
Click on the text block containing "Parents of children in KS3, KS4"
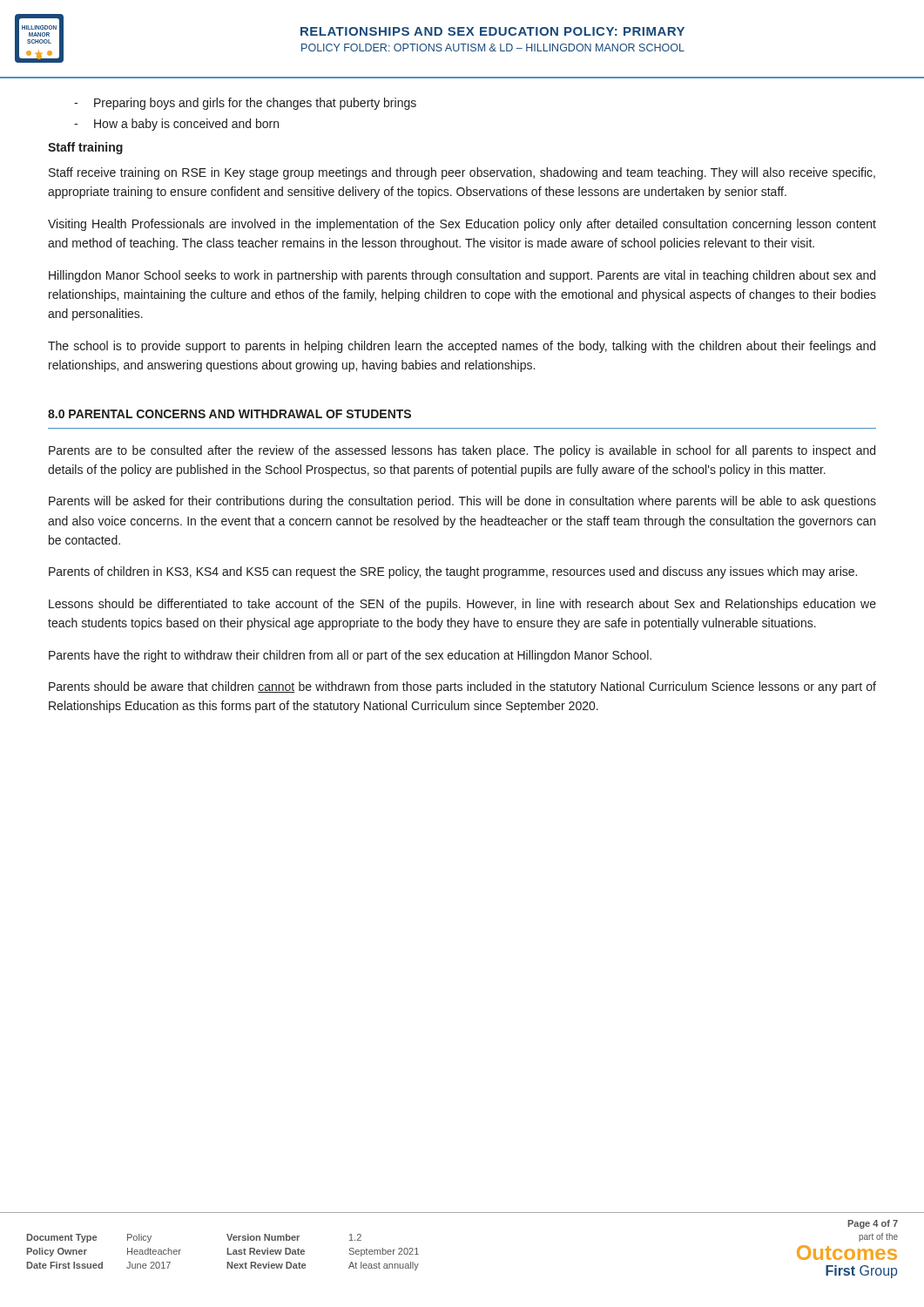(453, 572)
